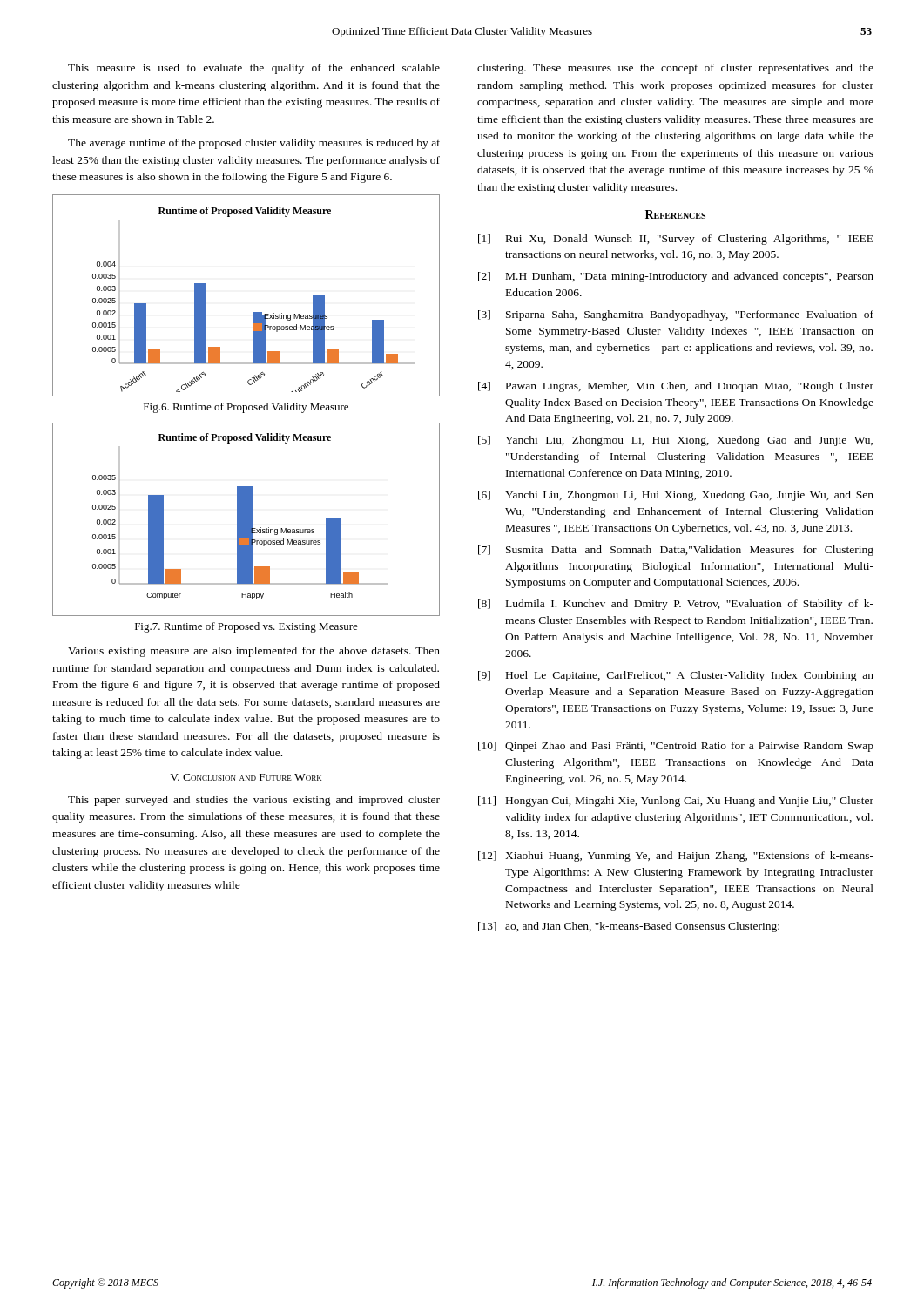Click on the block starting "[9]Hoel Le Capitaine, CarlFrelicot," A Cluster-Validity Index"
This screenshot has height=1307, width=924.
click(x=675, y=700)
